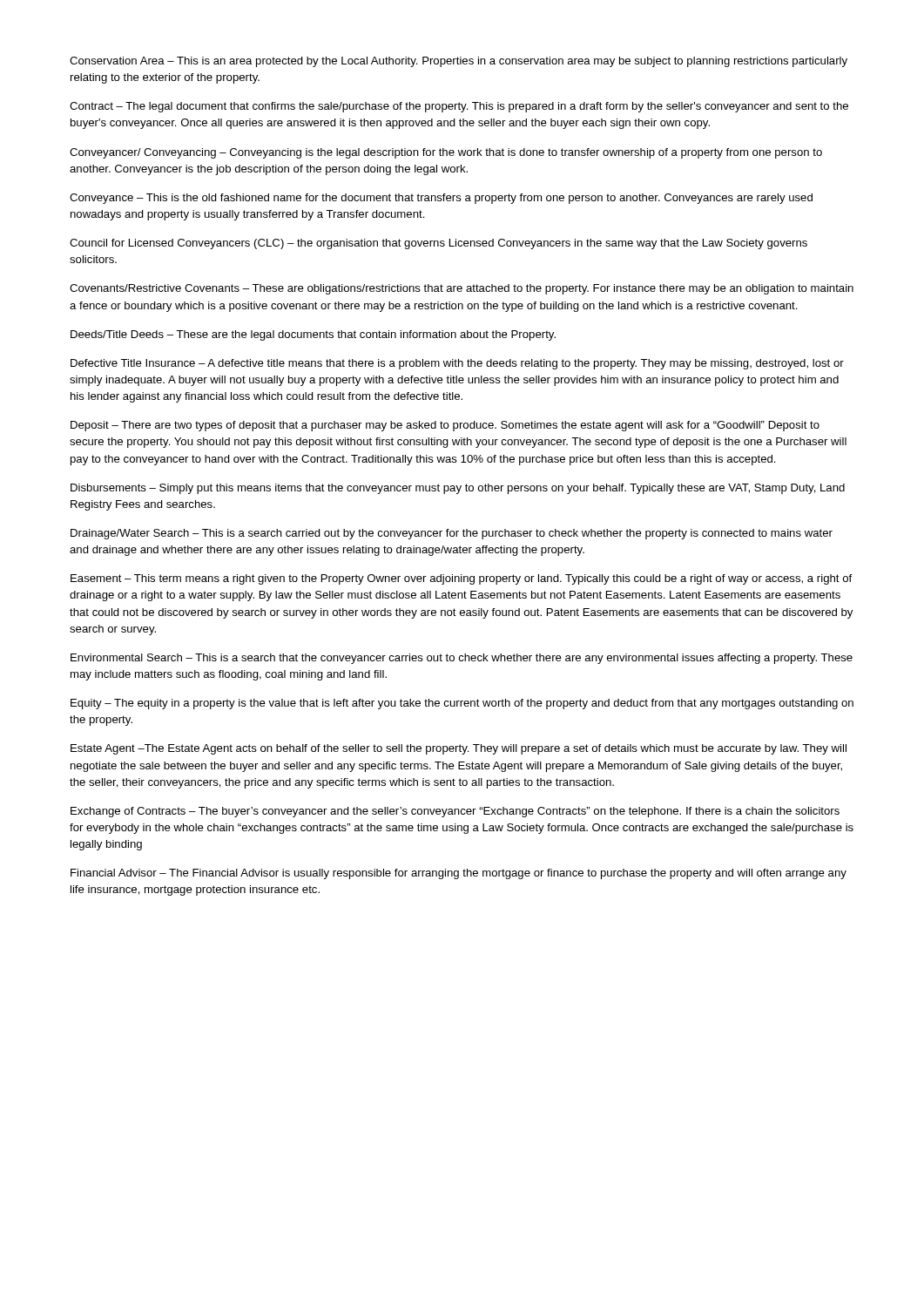Find the block on this page that starts "Disbursements – Simply put this means"

click(x=457, y=496)
